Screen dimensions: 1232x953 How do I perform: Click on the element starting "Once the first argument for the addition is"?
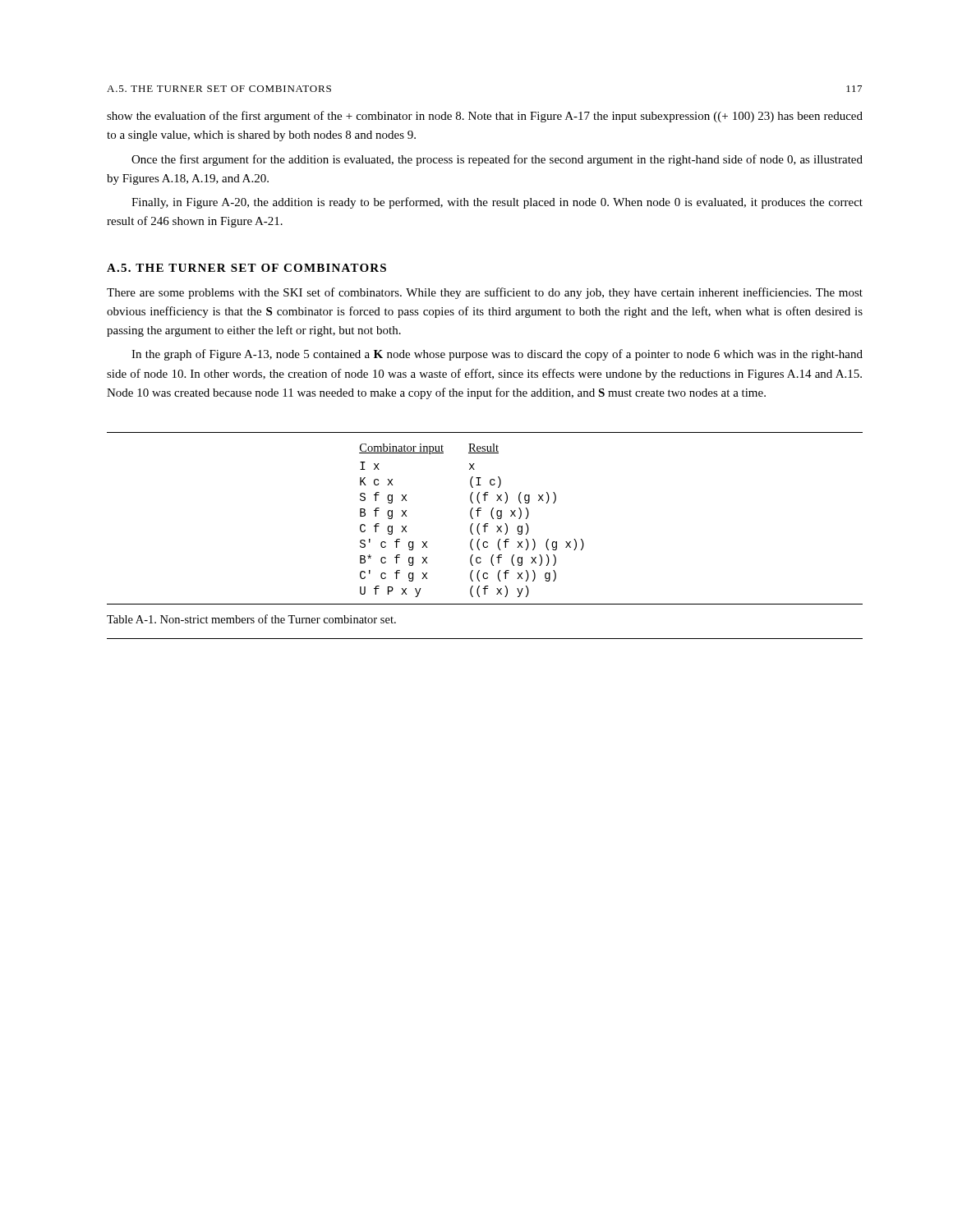(485, 169)
